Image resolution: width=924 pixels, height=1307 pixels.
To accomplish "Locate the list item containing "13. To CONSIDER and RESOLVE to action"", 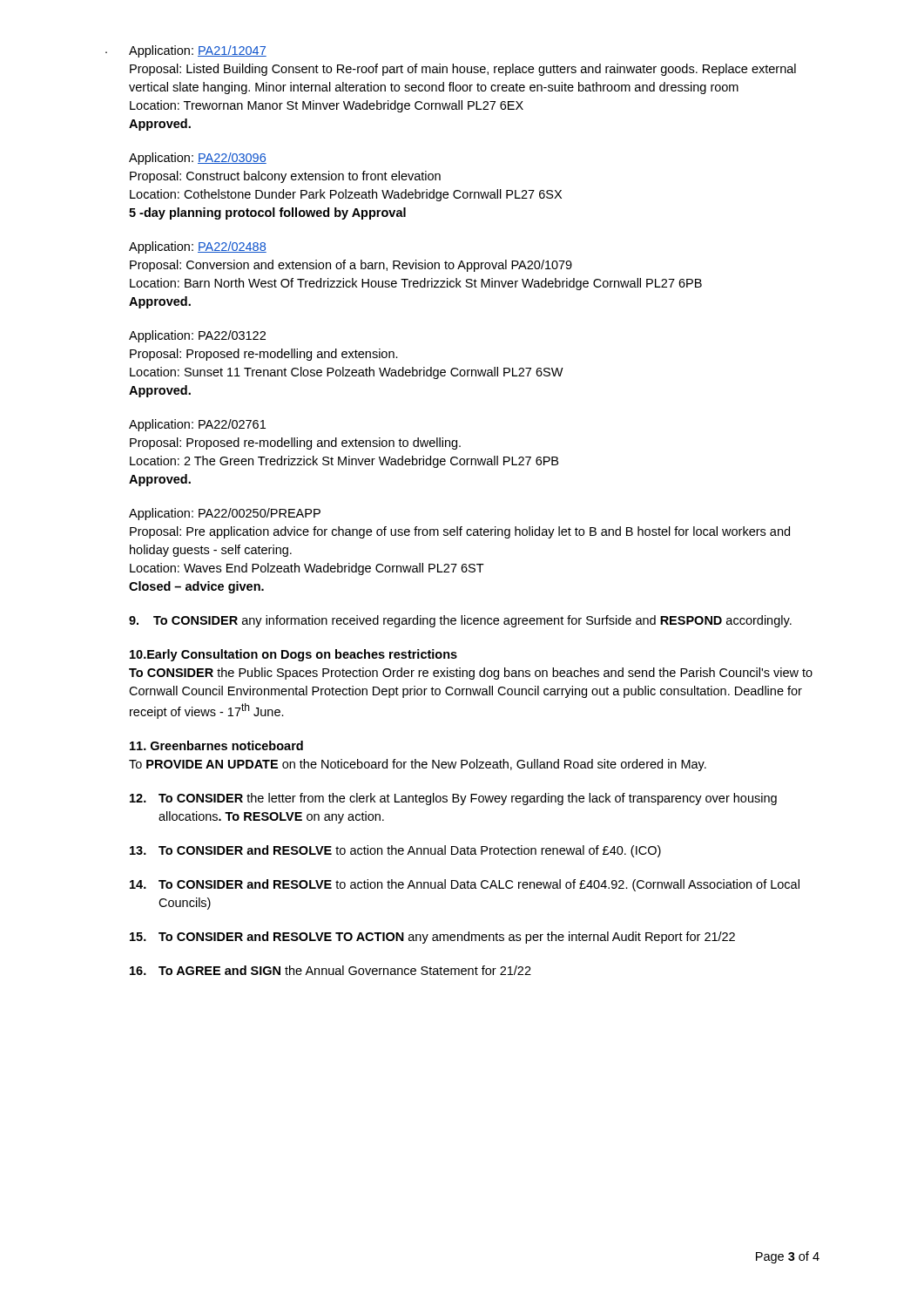I will (474, 851).
